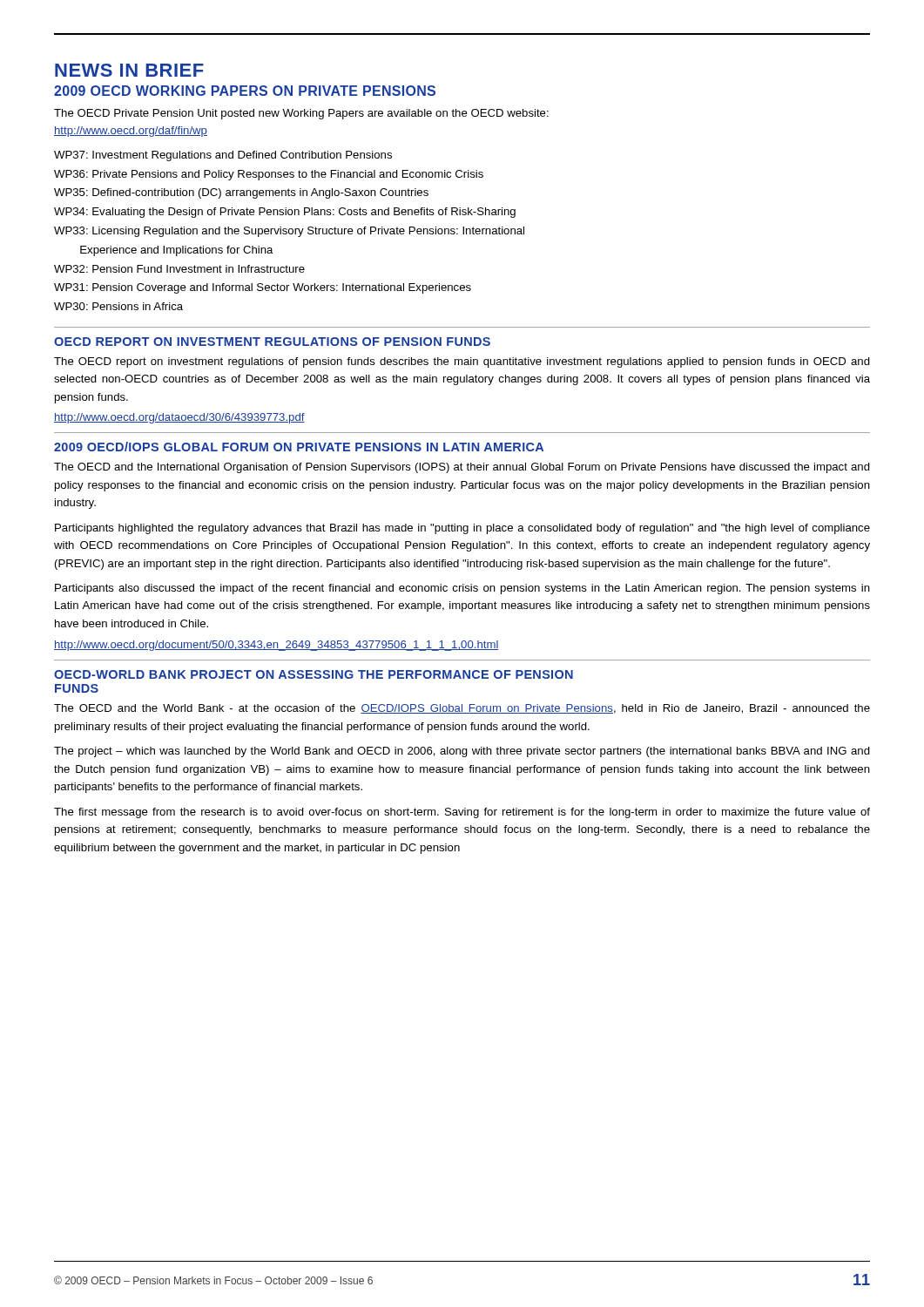924x1307 pixels.
Task: Navigate to the block starting "WP31: Pension Coverage and Informal Sector"
Action: 263,287
